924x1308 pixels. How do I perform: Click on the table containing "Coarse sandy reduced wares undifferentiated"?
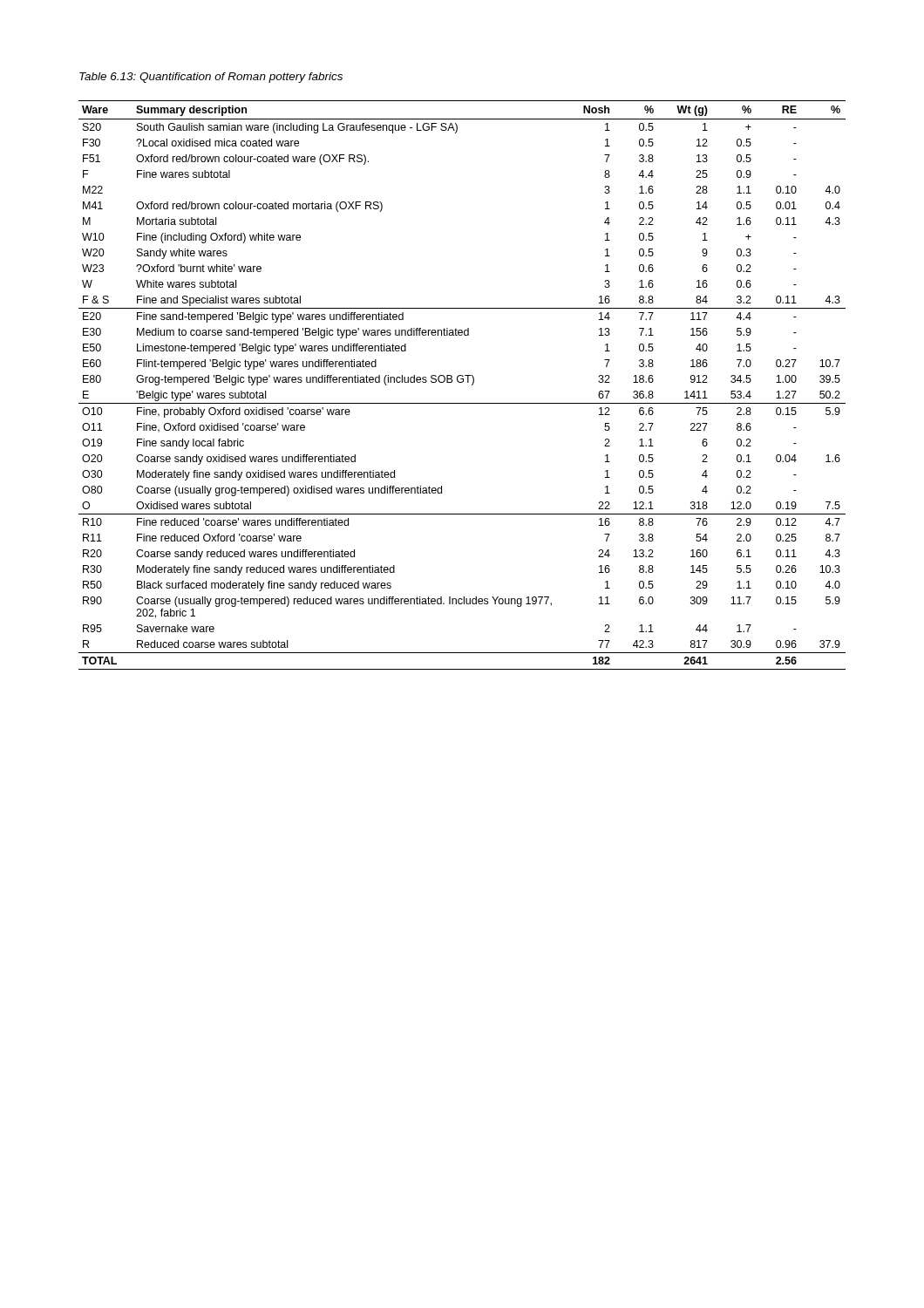(462, 385)
